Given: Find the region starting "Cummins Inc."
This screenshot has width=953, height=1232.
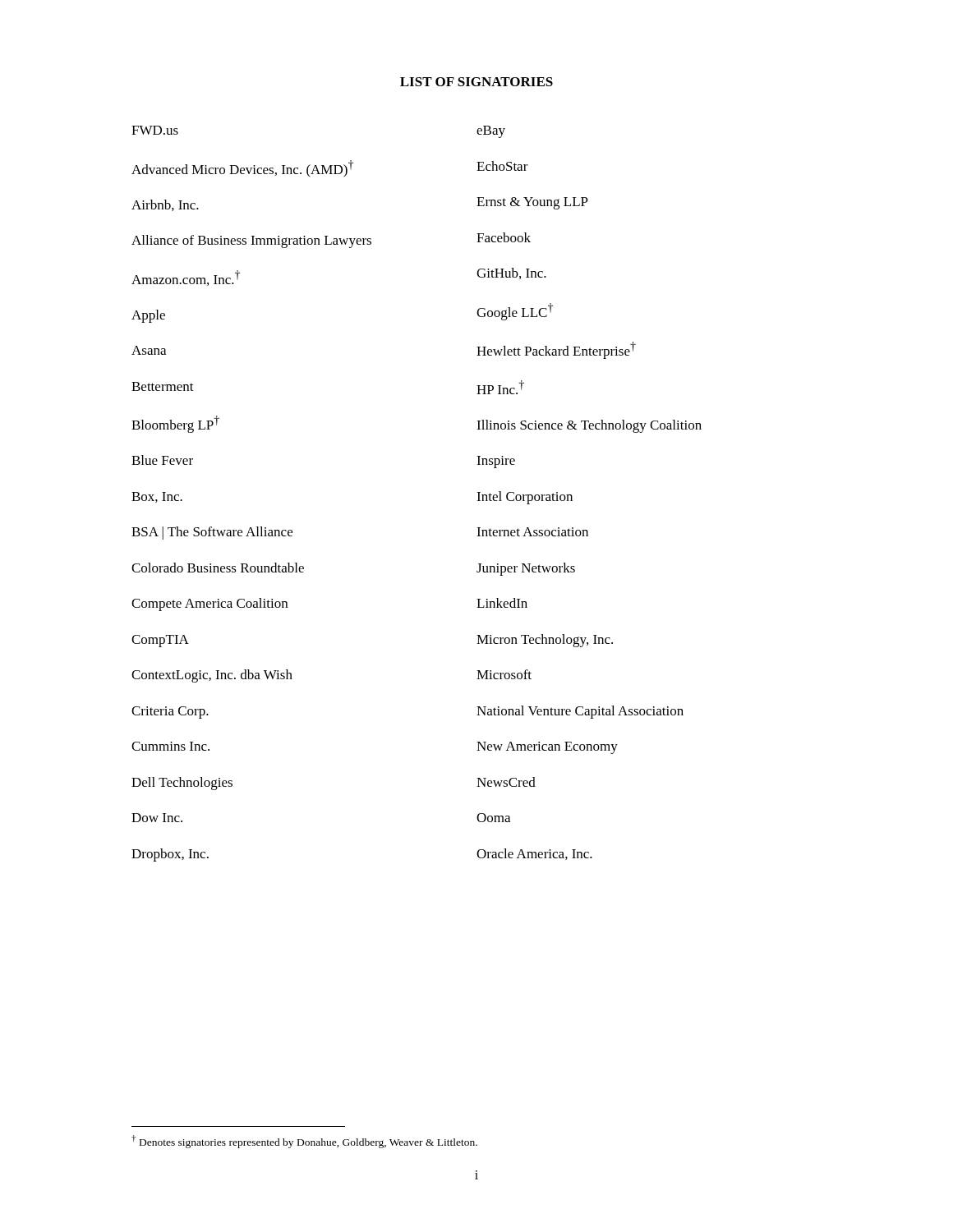Looking at the screenshot, I should [x=171, y=747].
